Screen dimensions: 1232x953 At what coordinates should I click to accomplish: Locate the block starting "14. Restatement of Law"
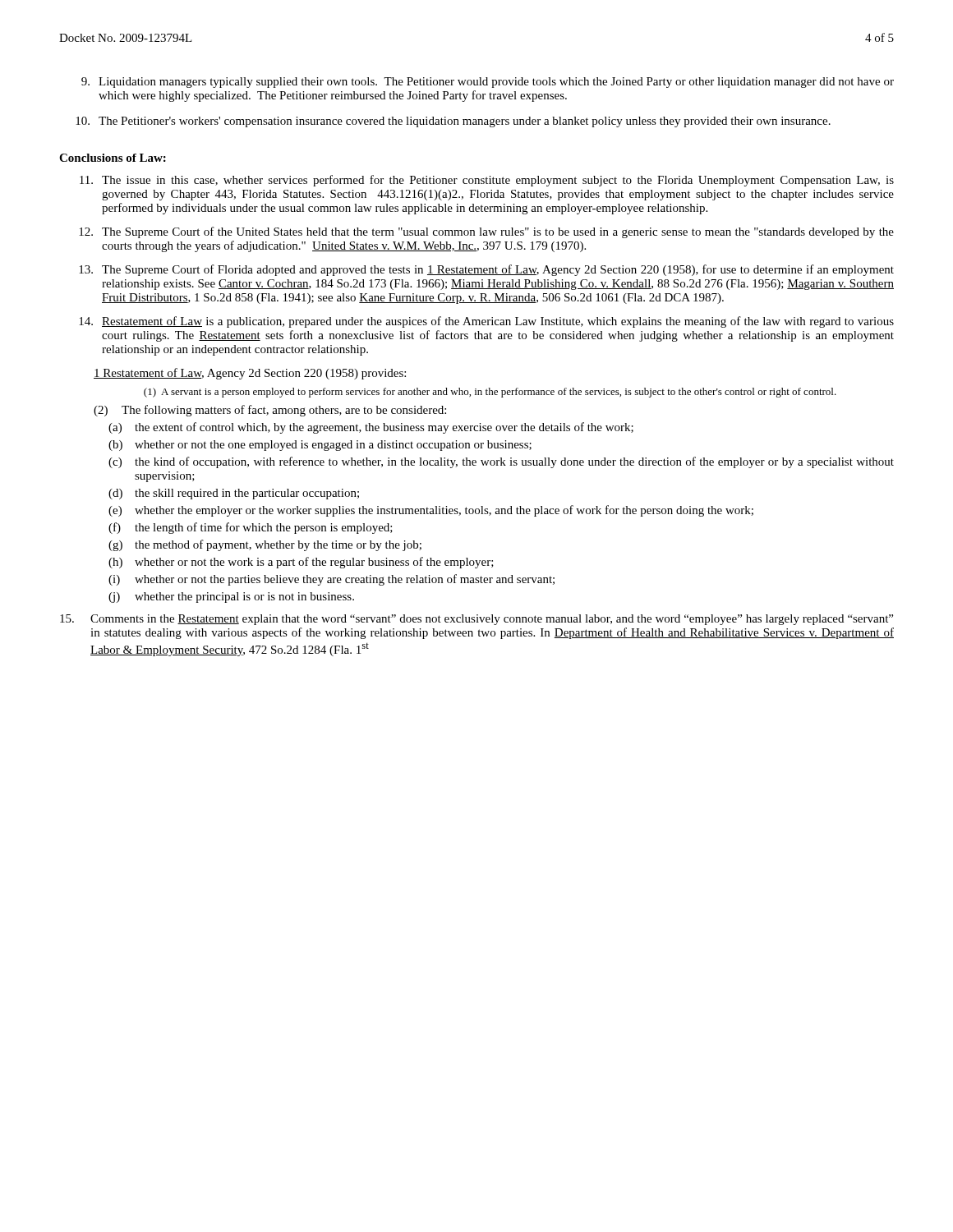pyautogui.click(x=476, y=335)
